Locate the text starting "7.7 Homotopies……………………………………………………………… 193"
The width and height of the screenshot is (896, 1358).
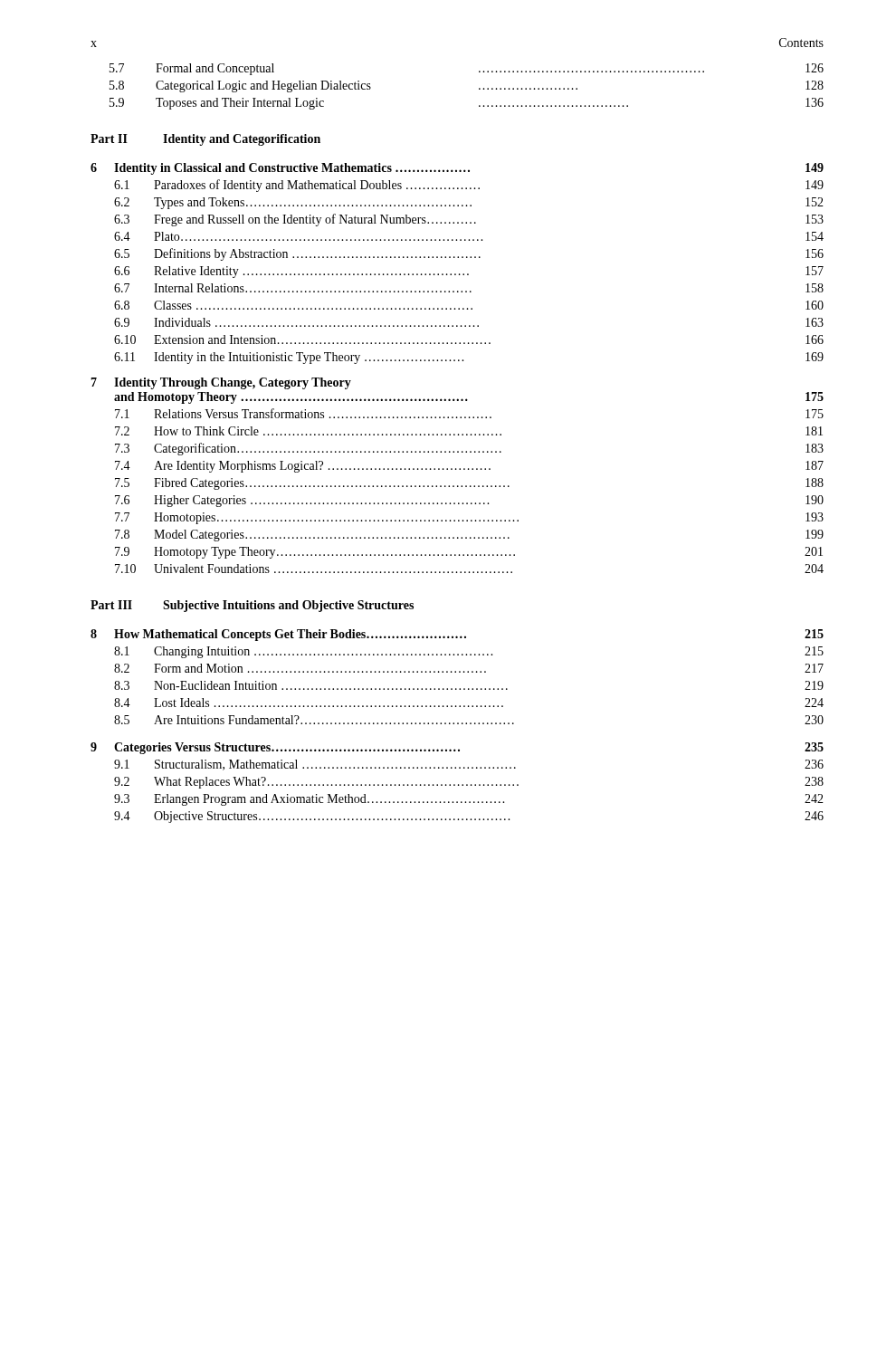469,518
